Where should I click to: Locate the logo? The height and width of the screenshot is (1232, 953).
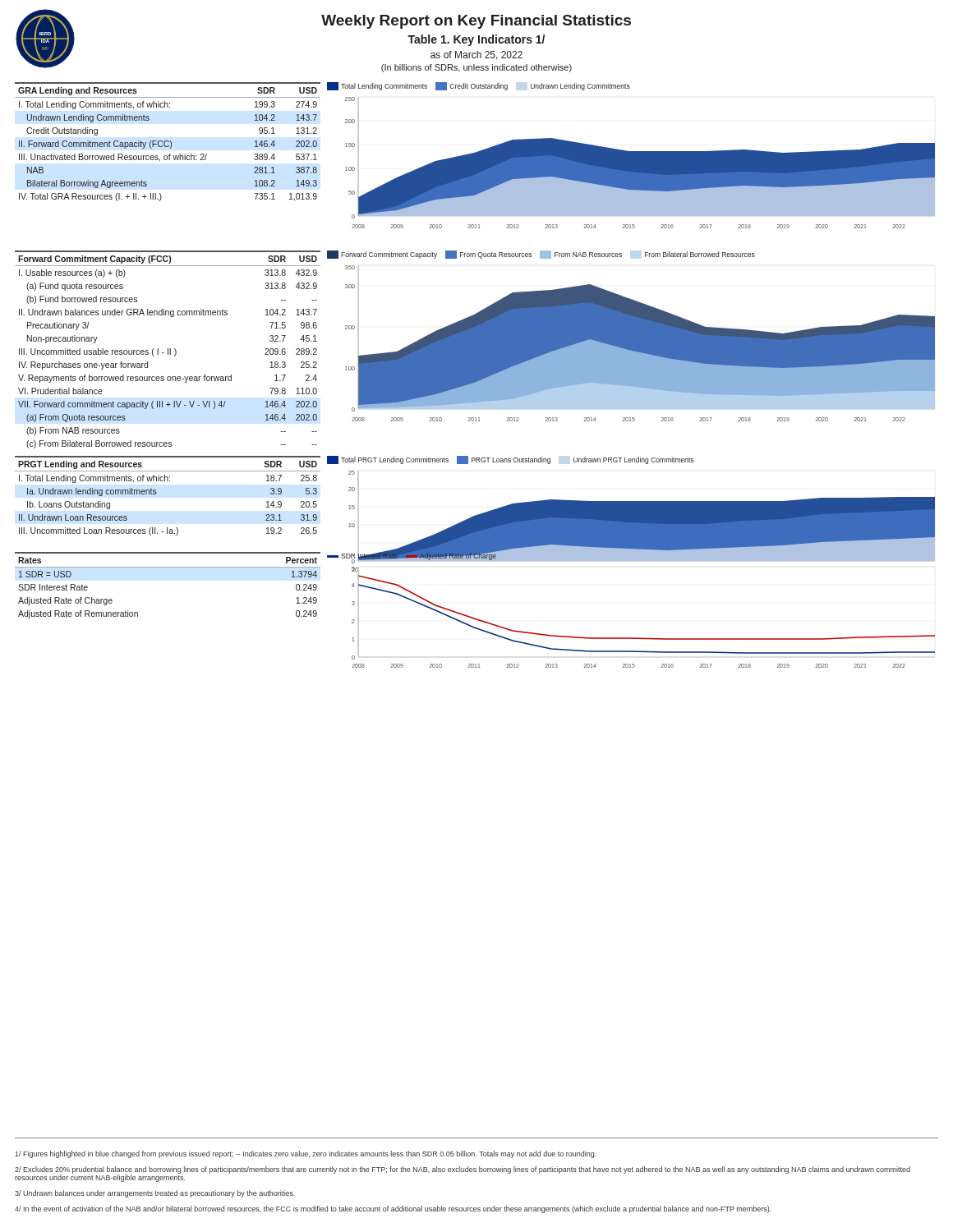45,39
